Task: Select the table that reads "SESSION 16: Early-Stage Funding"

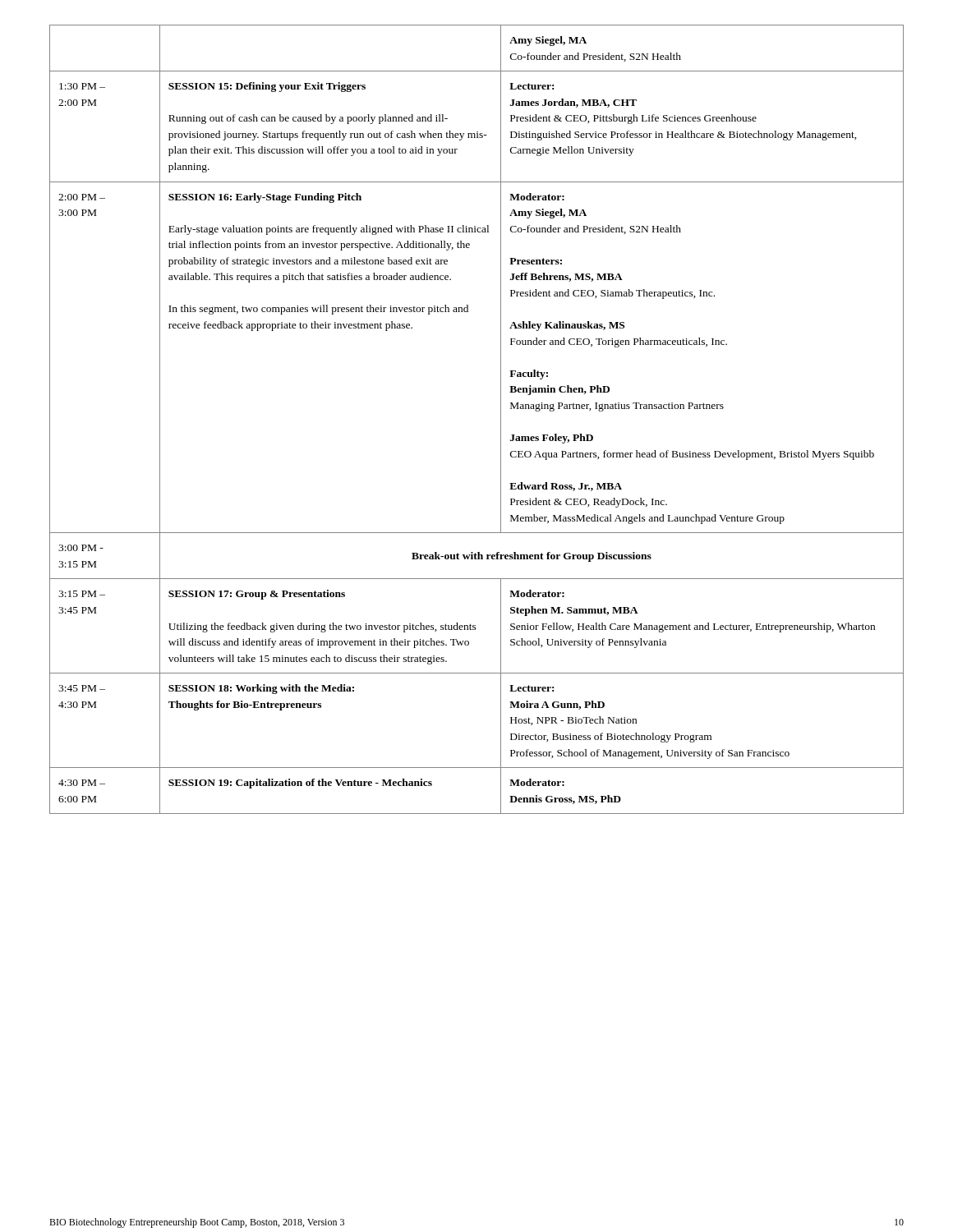Action: tap(476, 419)
